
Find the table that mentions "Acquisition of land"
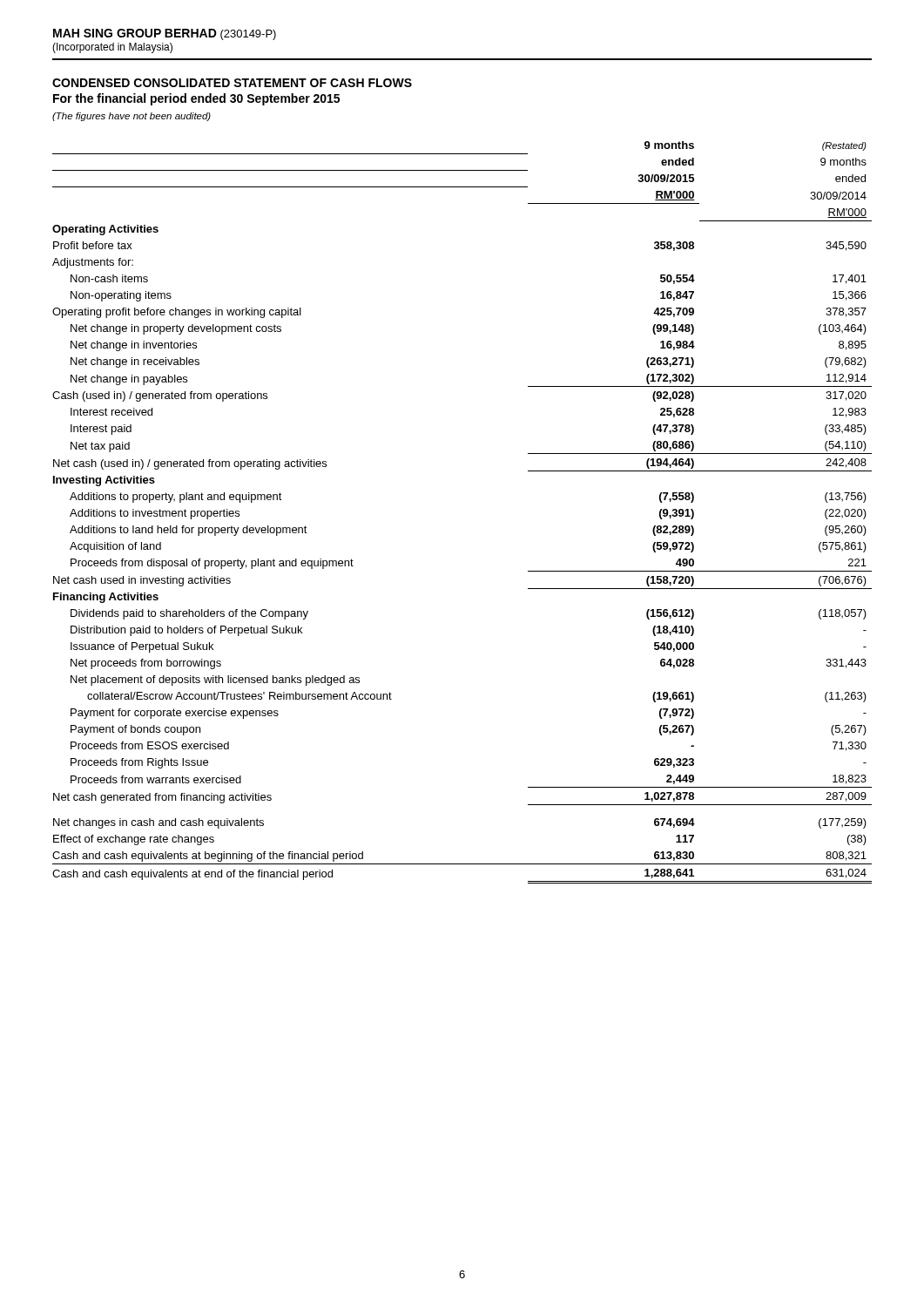pyautogui.click(x=462, y=510)
